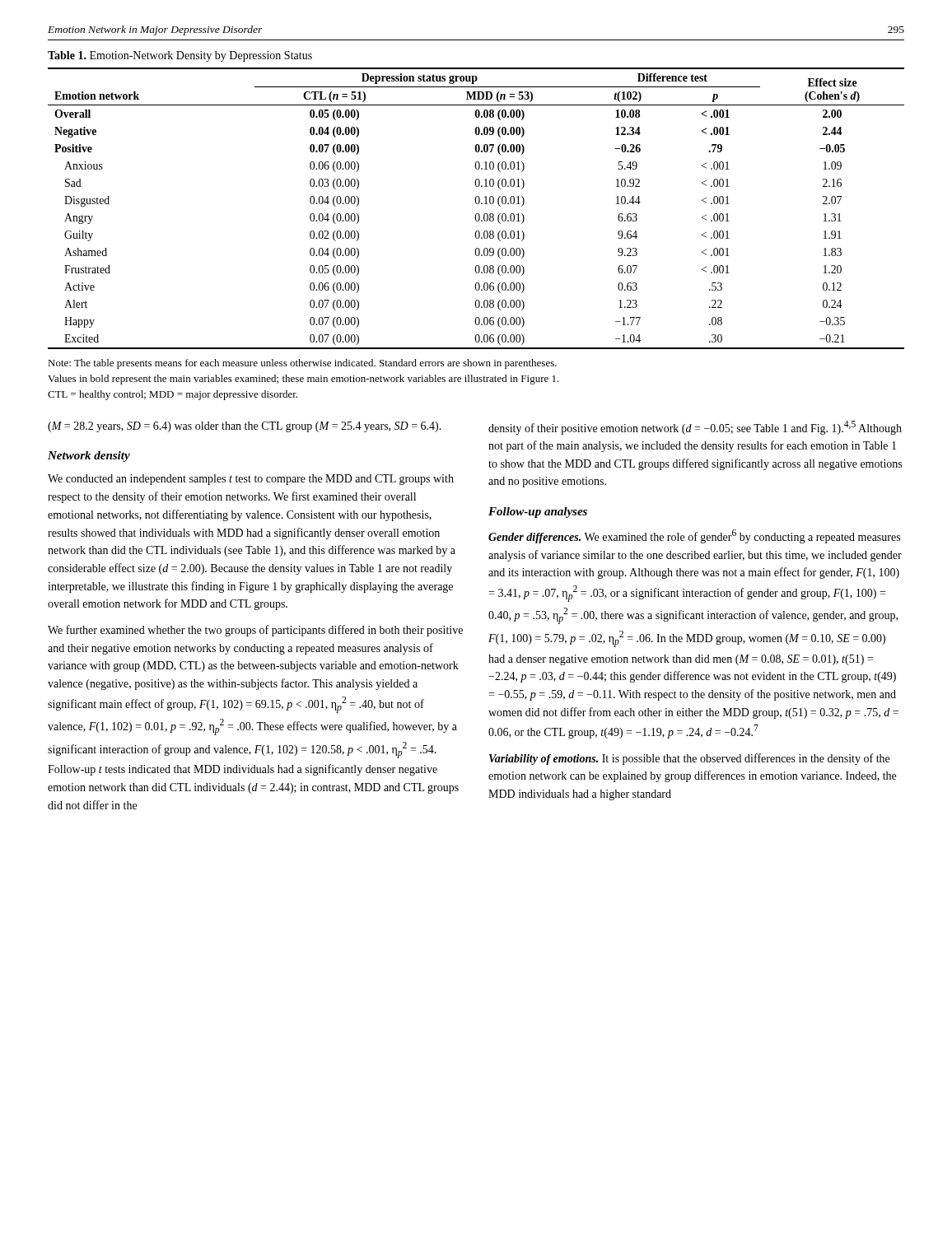The height and width of the screenshot is (1235, 952).
Task: Click on the text block starting "density of their positive emotion network (d"
Action: pos(696,454)
